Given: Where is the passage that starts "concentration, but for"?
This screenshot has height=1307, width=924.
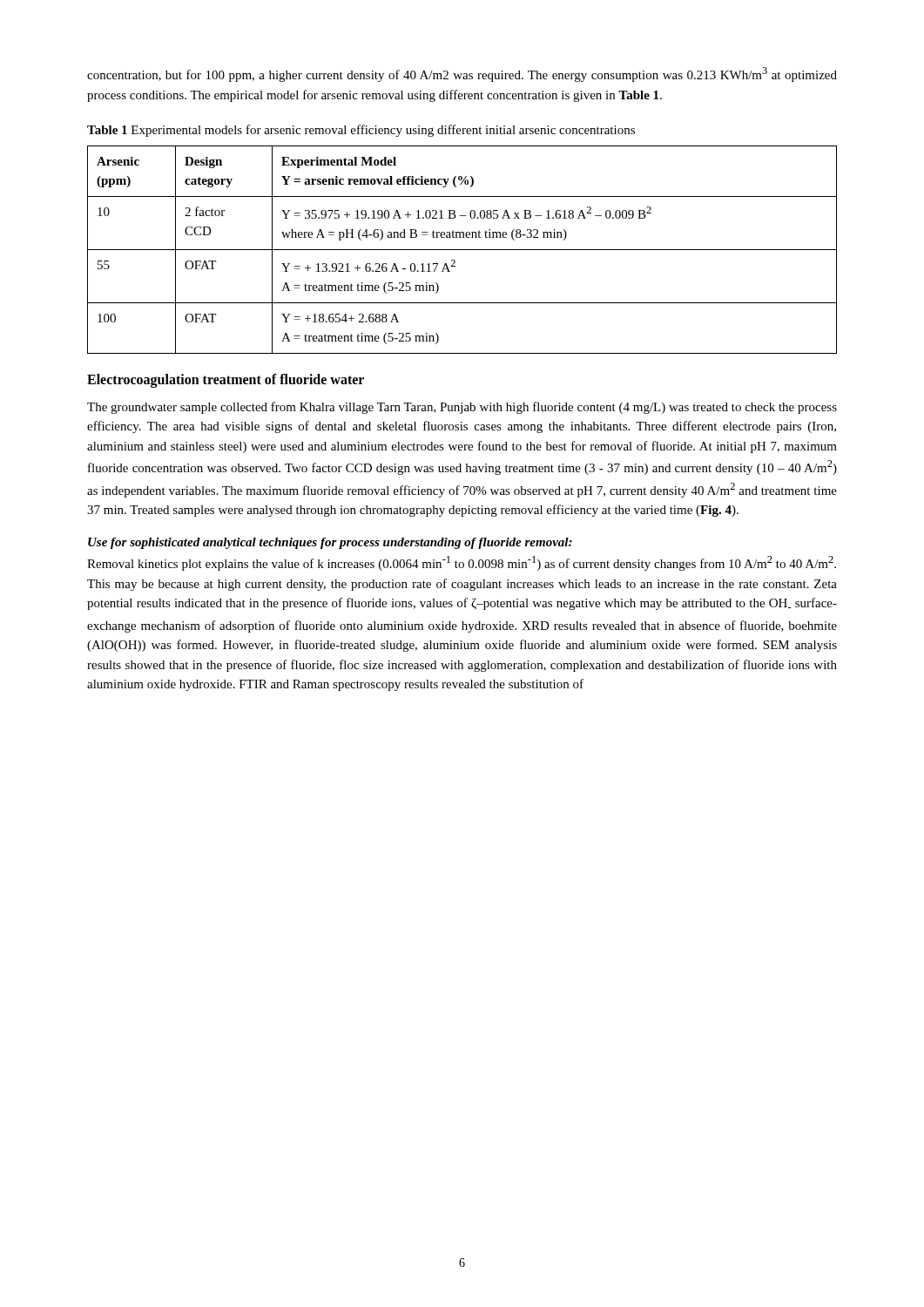Looking at the screenshot, I should pyautogui.click(x=462, y=83).
